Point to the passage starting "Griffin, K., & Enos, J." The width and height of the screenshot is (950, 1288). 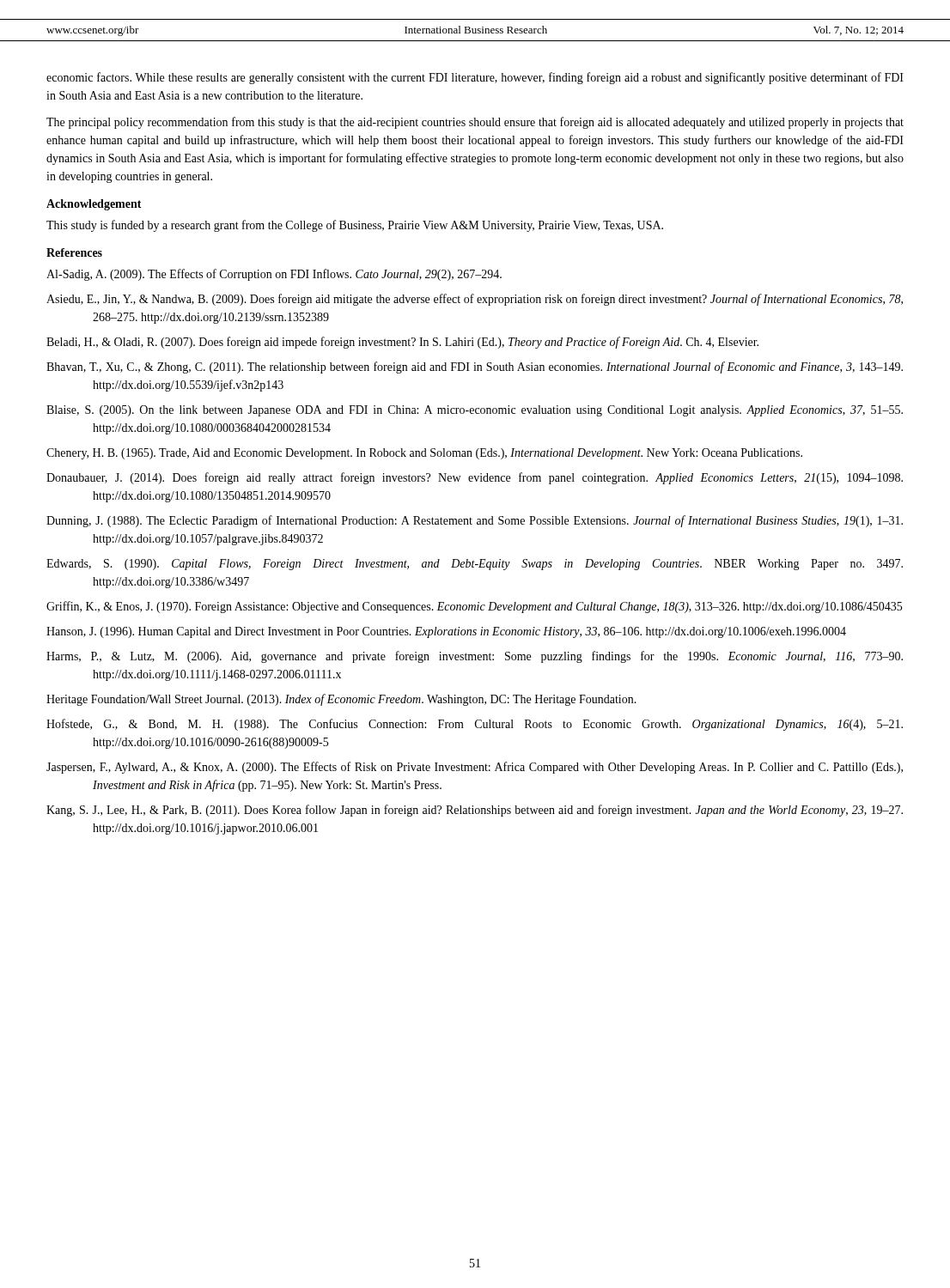(475, 607)
